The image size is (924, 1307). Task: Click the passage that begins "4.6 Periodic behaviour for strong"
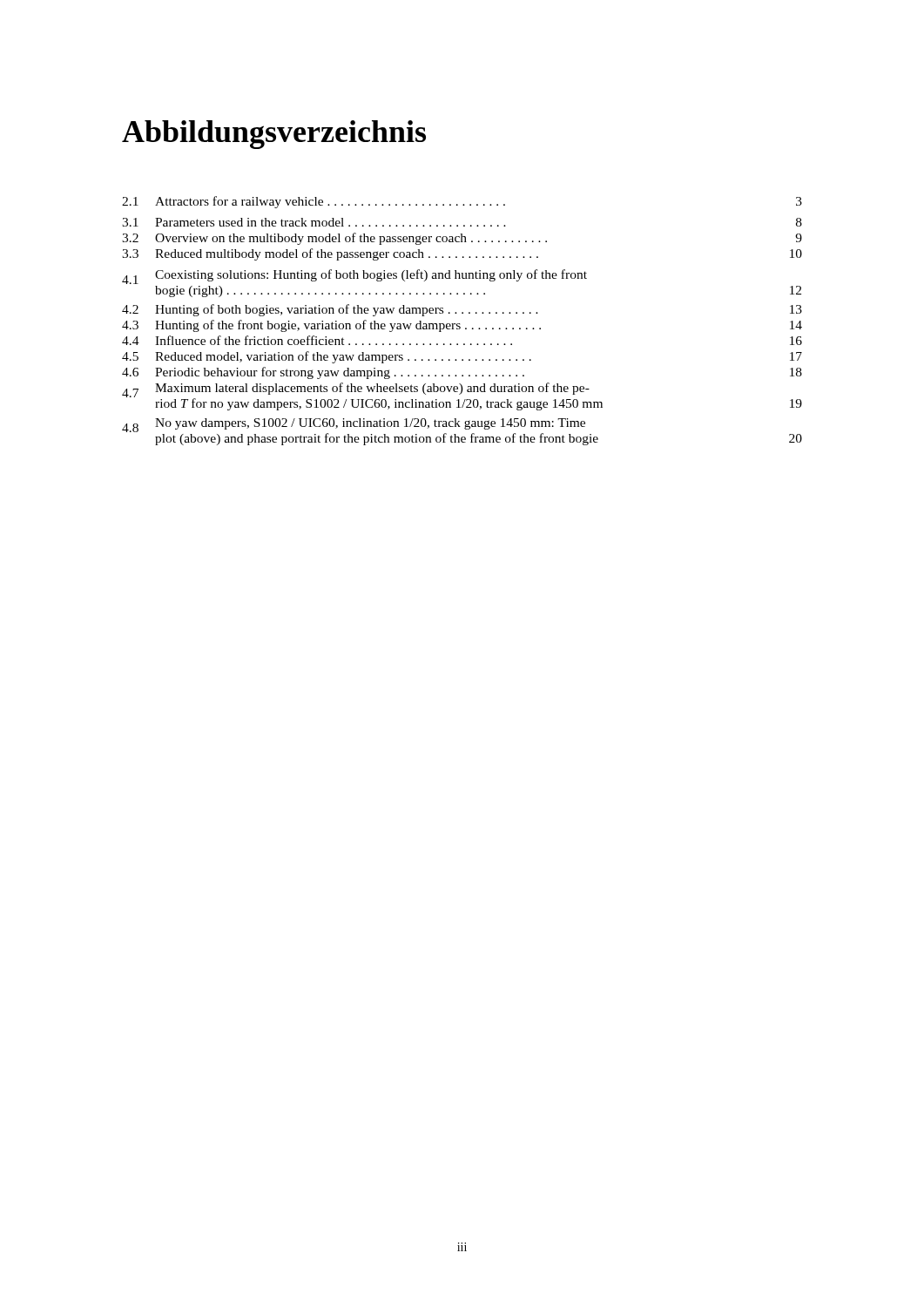point(462,372)
